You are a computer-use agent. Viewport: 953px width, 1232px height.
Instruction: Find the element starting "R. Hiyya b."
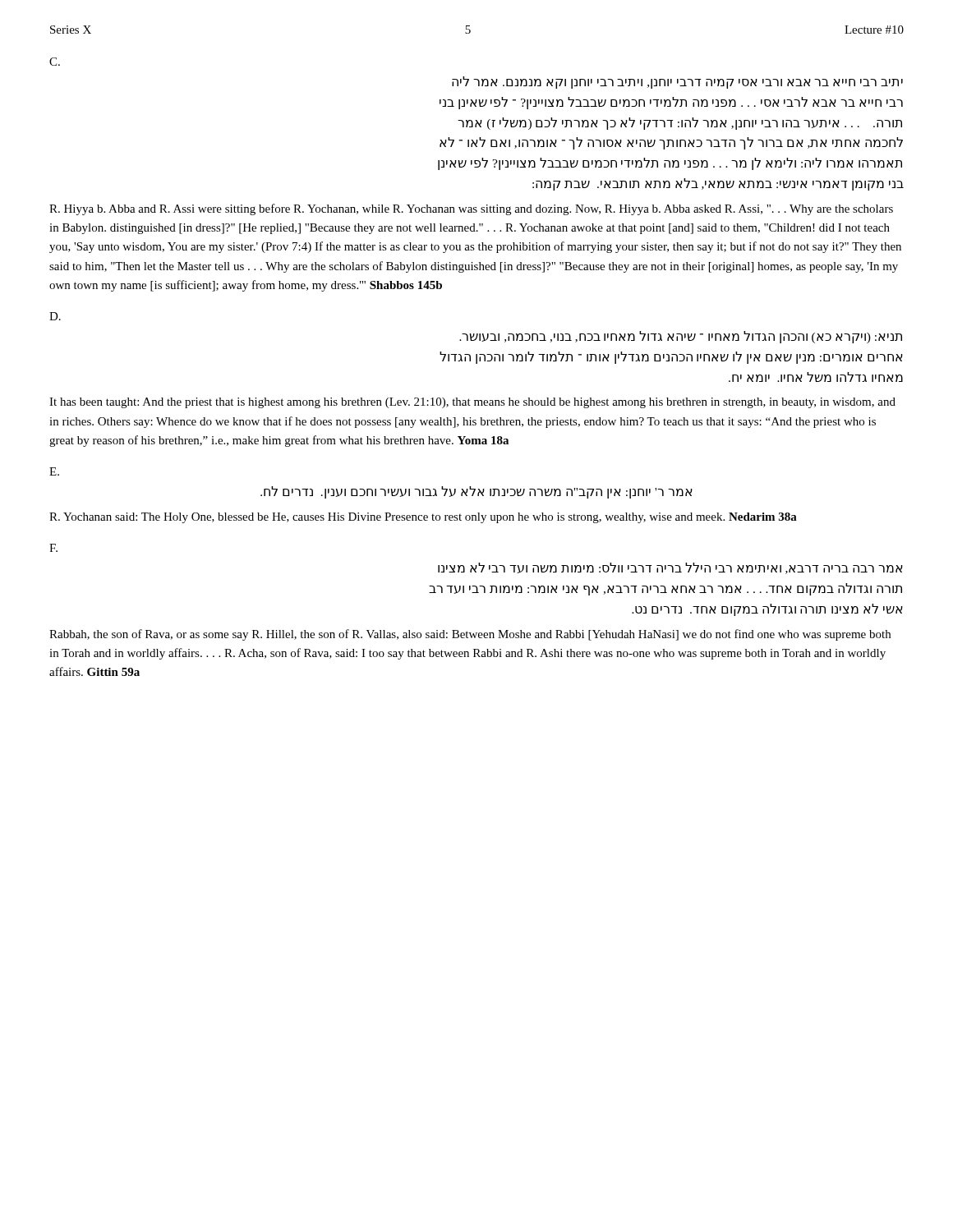coord(476,247)
